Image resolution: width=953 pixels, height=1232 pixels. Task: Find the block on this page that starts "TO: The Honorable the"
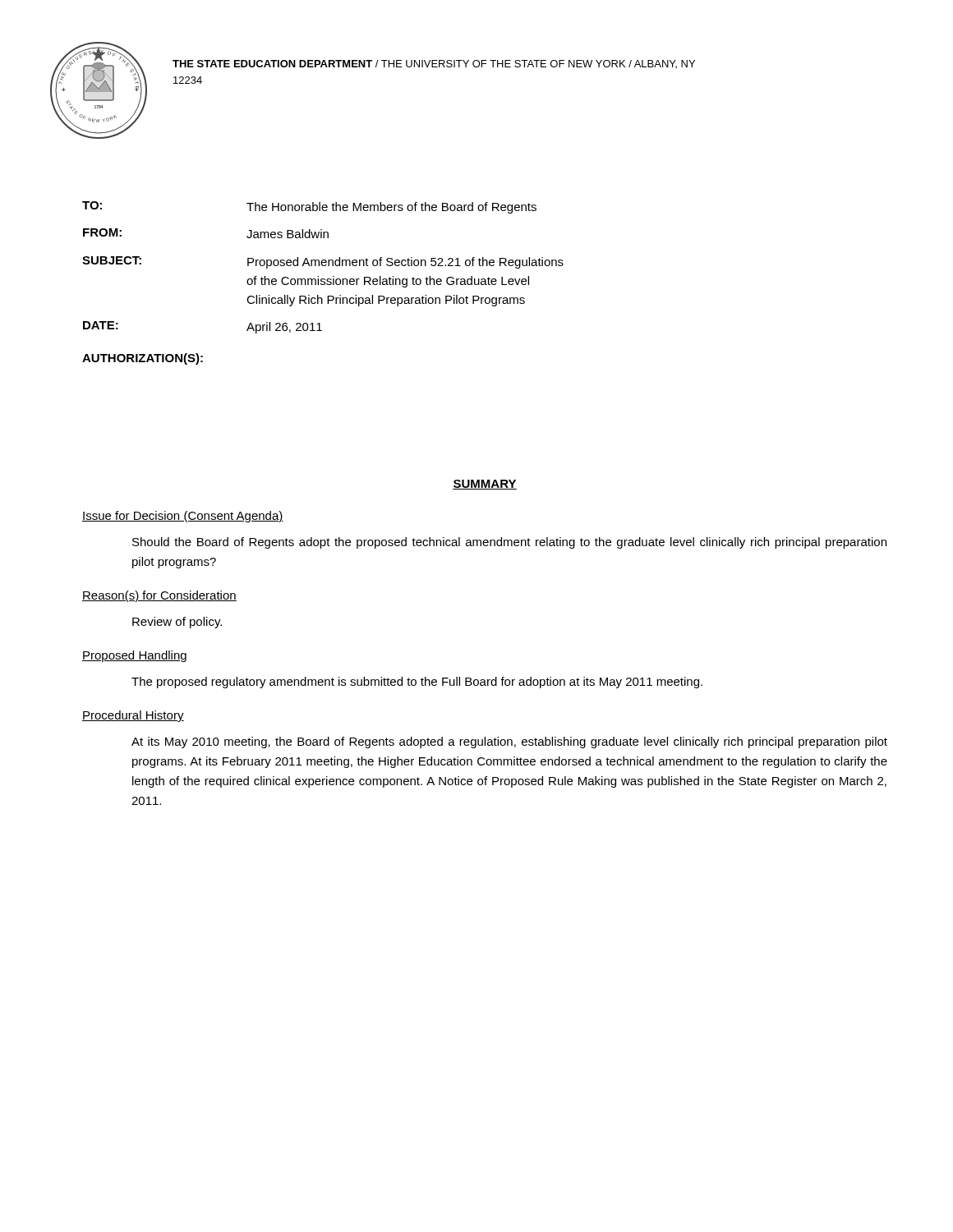(x=485, y=207)
